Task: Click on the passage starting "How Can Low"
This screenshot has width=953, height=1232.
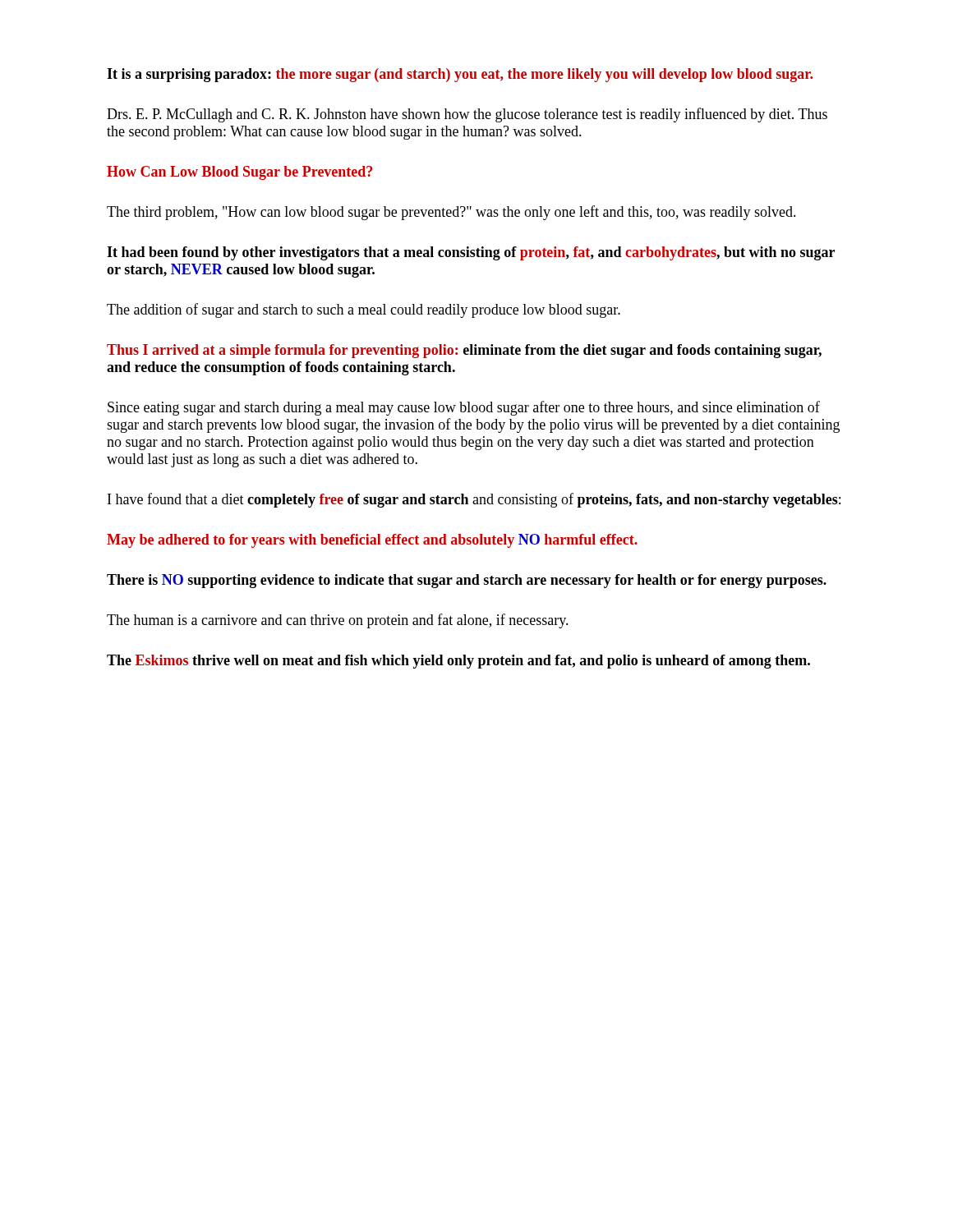Action: click(240, 172)
